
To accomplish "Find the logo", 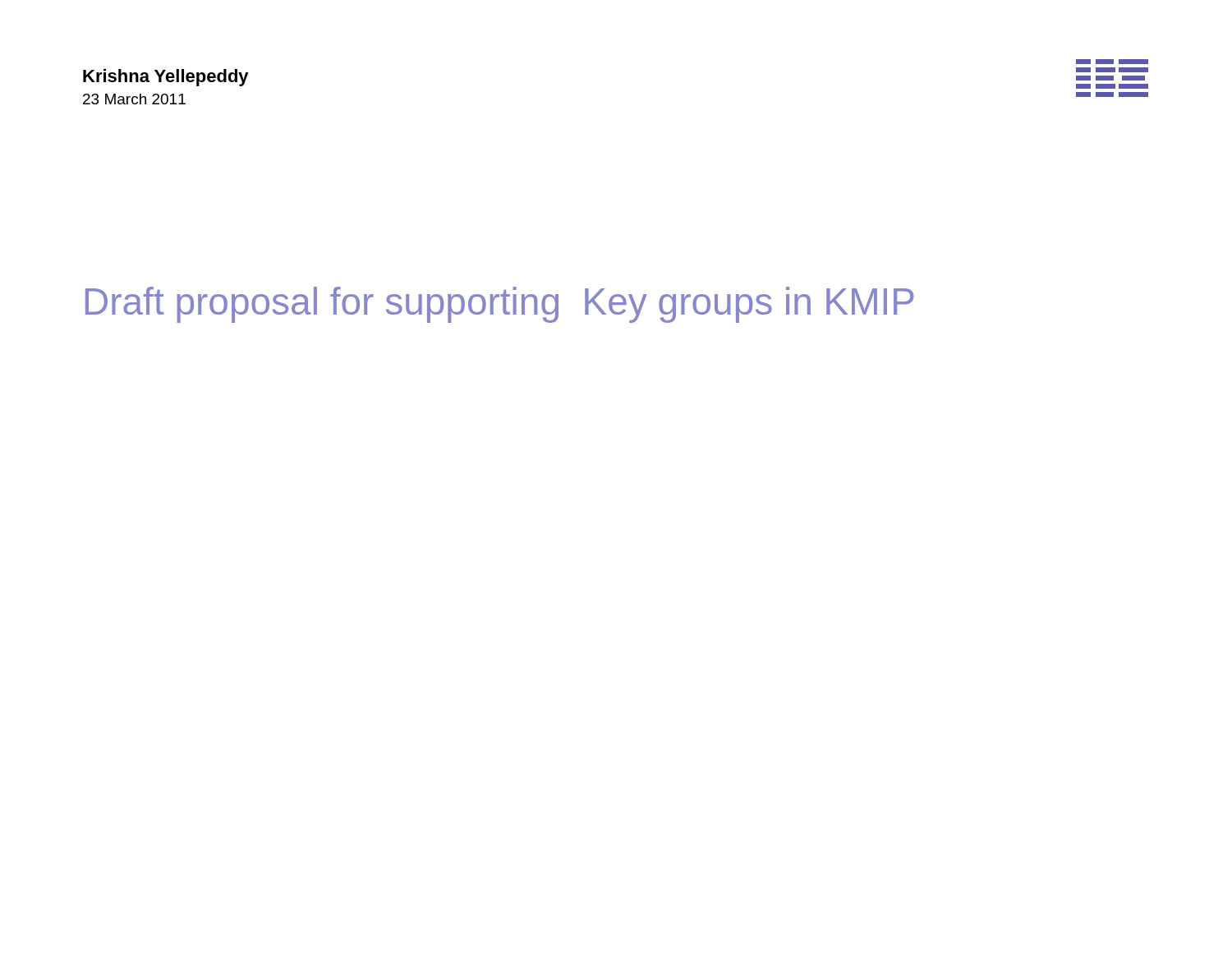I will pyautogui.click(x=1113, y=85).
